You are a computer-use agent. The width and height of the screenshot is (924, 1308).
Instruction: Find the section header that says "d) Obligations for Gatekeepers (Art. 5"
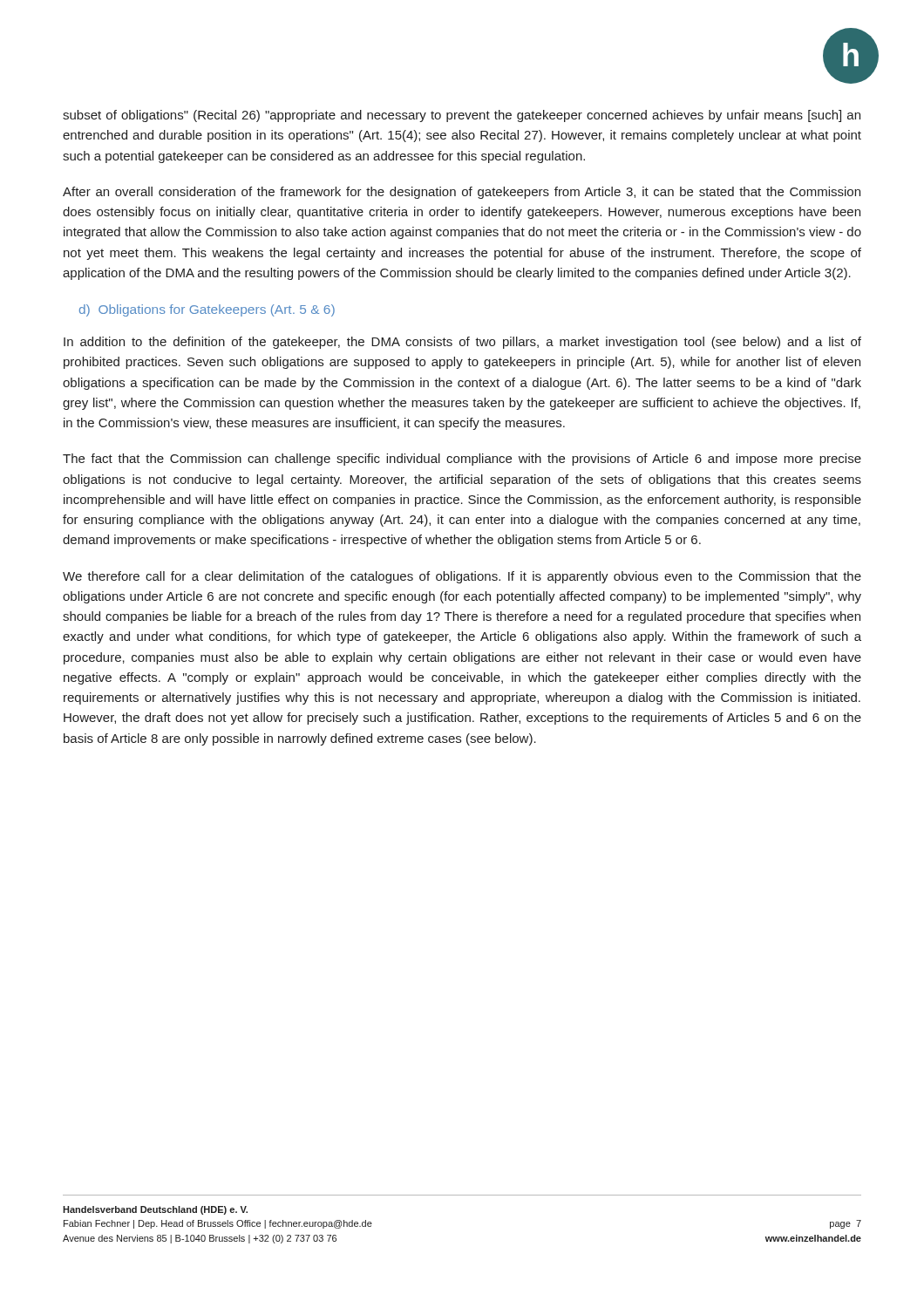[207, 309]
